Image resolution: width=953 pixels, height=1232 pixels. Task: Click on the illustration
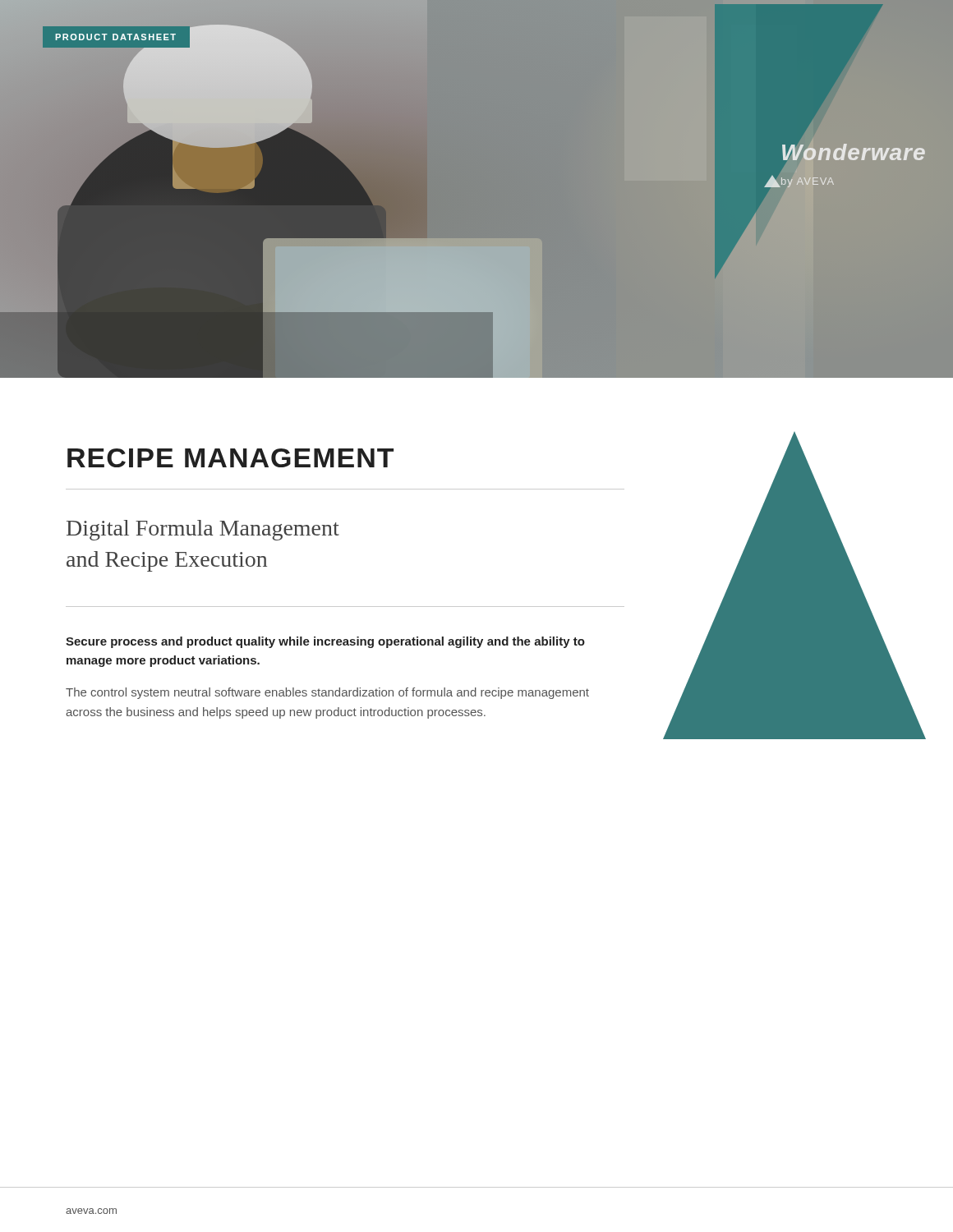click(x=794, y=583)
